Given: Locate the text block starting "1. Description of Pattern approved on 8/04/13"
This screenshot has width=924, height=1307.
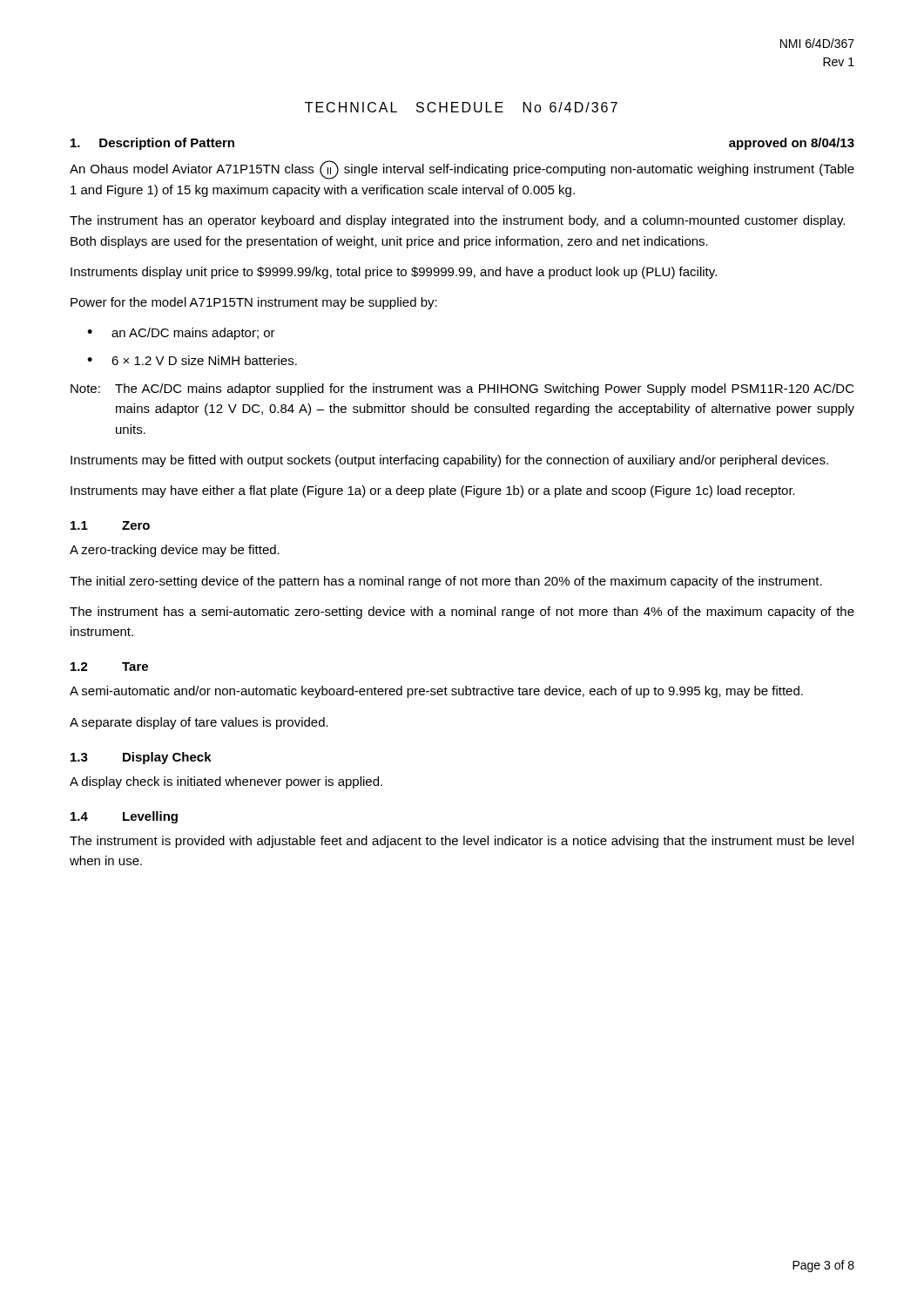Looking at the screenshot, I should click(165, 143).
